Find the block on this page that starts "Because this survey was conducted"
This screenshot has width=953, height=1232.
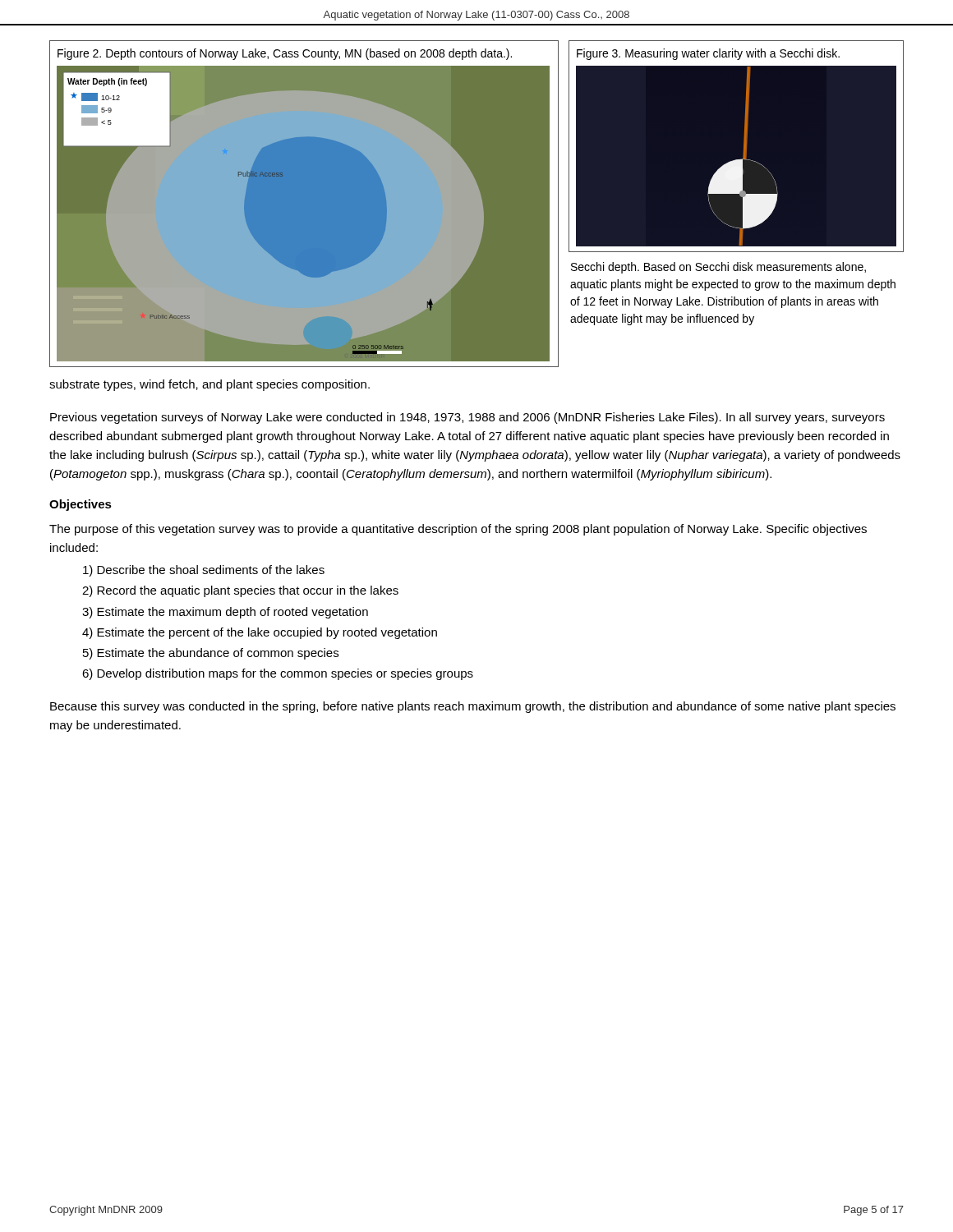coord(473,715)
